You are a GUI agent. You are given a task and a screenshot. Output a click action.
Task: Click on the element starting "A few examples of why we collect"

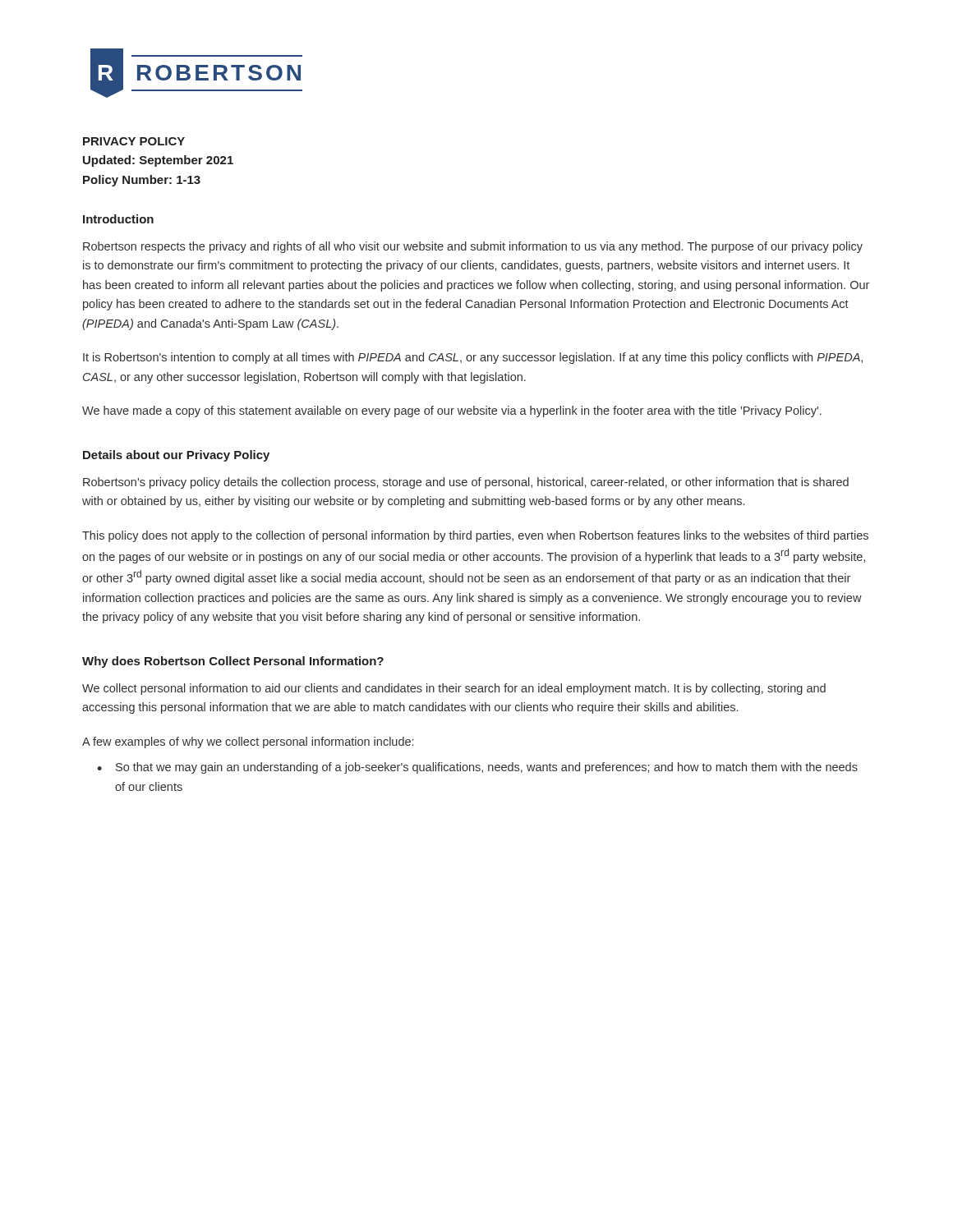coord(248,741)
